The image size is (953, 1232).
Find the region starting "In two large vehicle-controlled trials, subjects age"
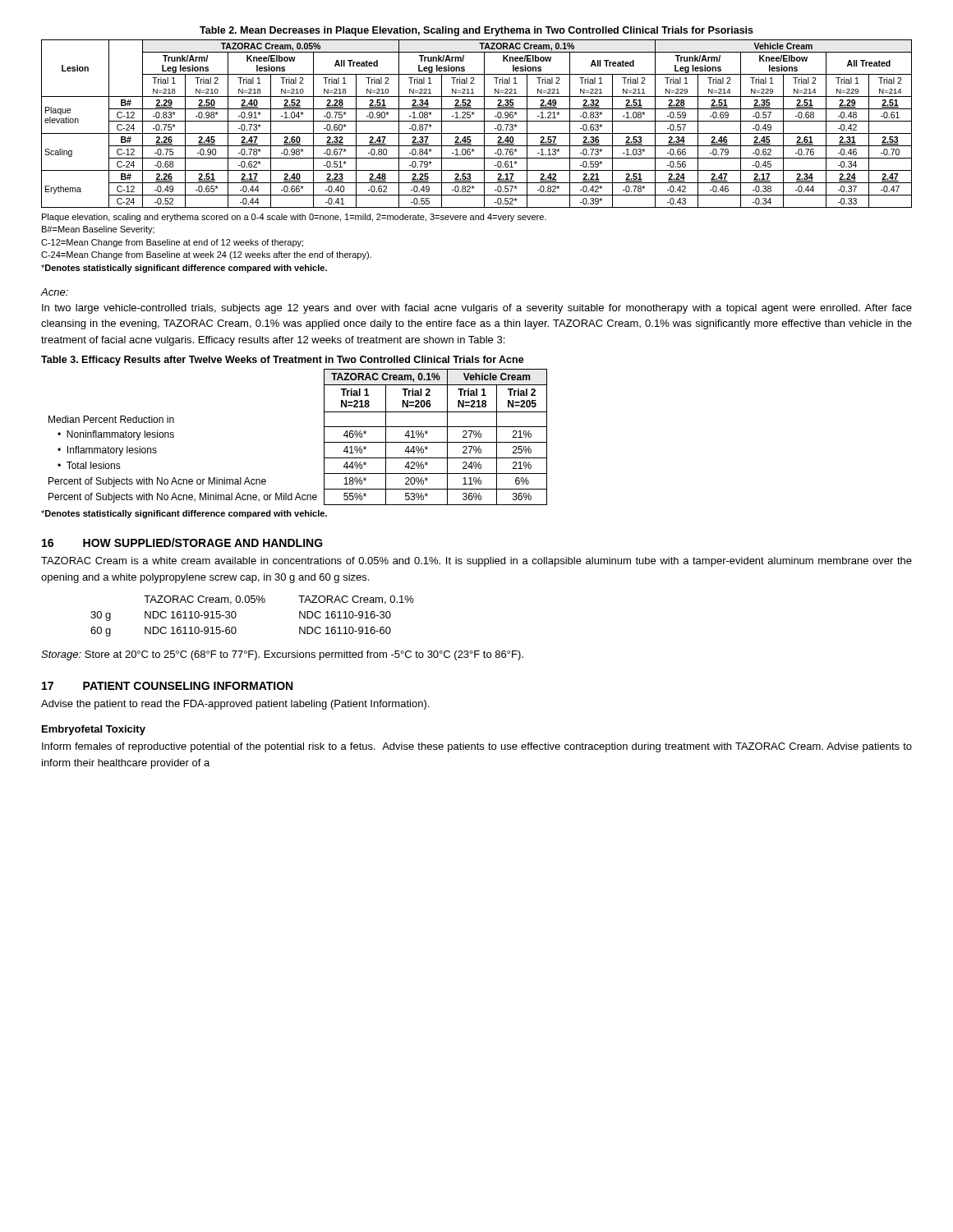[x=476, y=324]
